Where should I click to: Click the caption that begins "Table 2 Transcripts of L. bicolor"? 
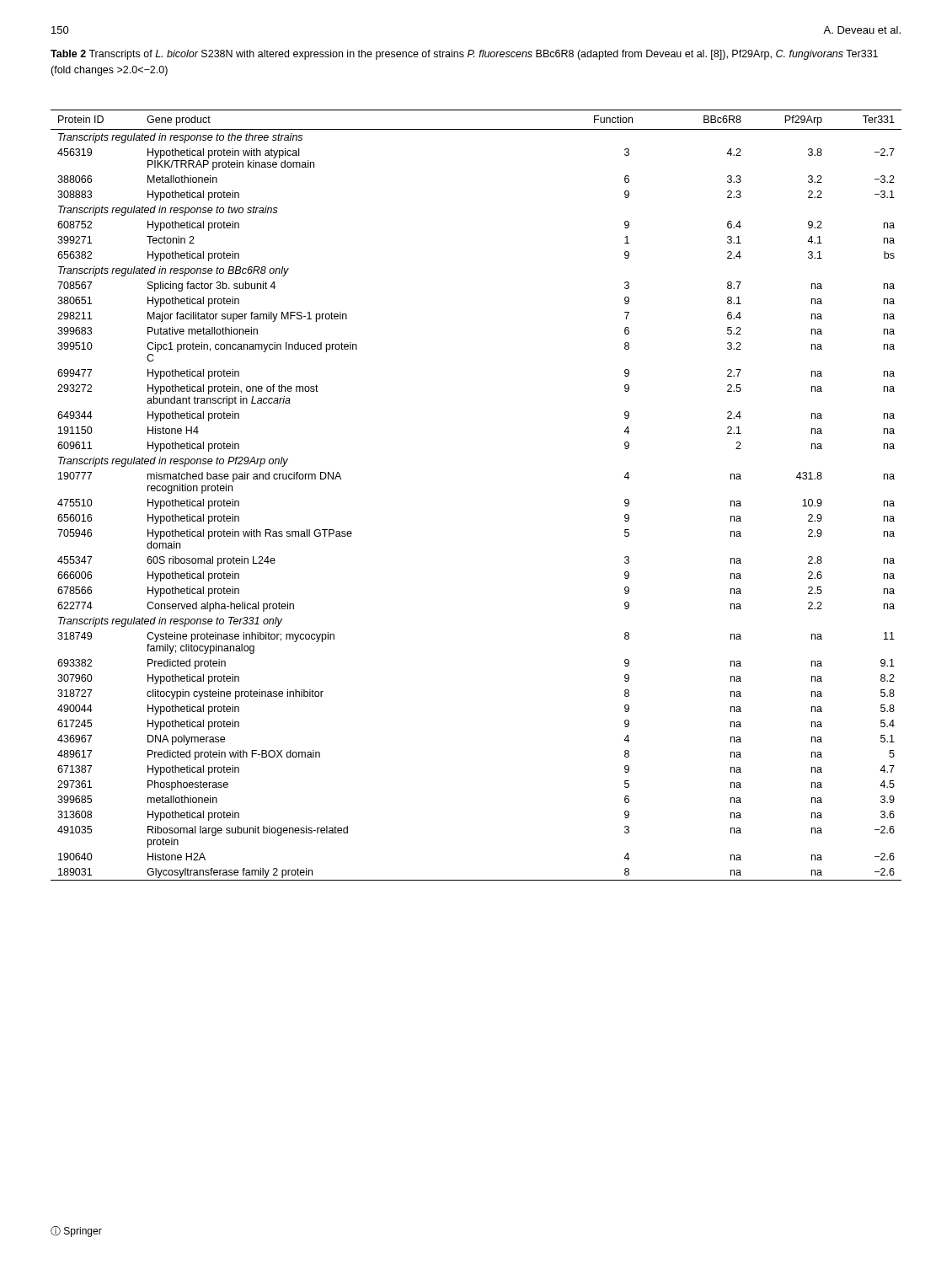[464, 62]
